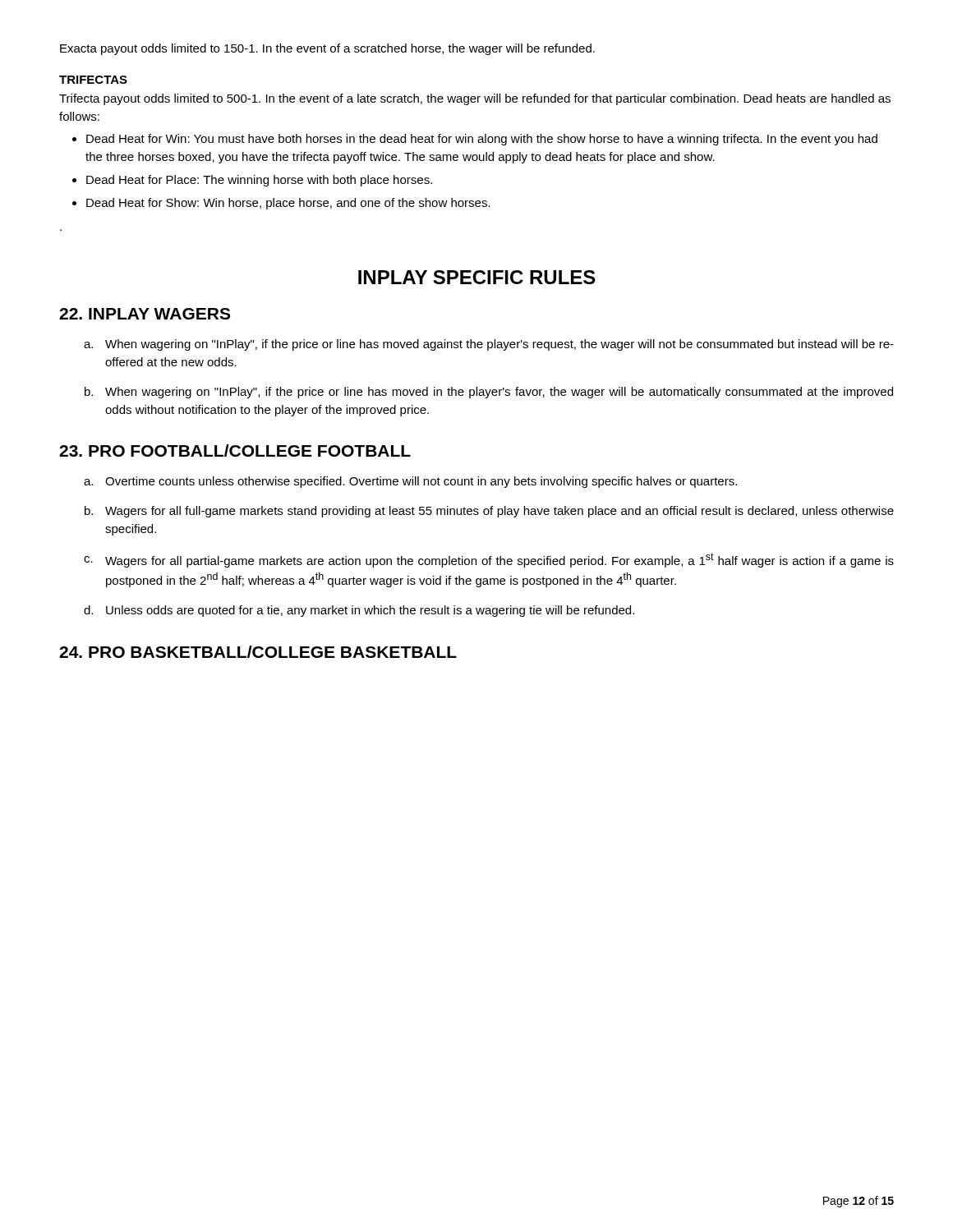This screenshot has width=953, height=1232.
Task: Navigate to the element starting "Dead Heat for Show: Win horse, place horse,"
Action: [x=288, y=202]
